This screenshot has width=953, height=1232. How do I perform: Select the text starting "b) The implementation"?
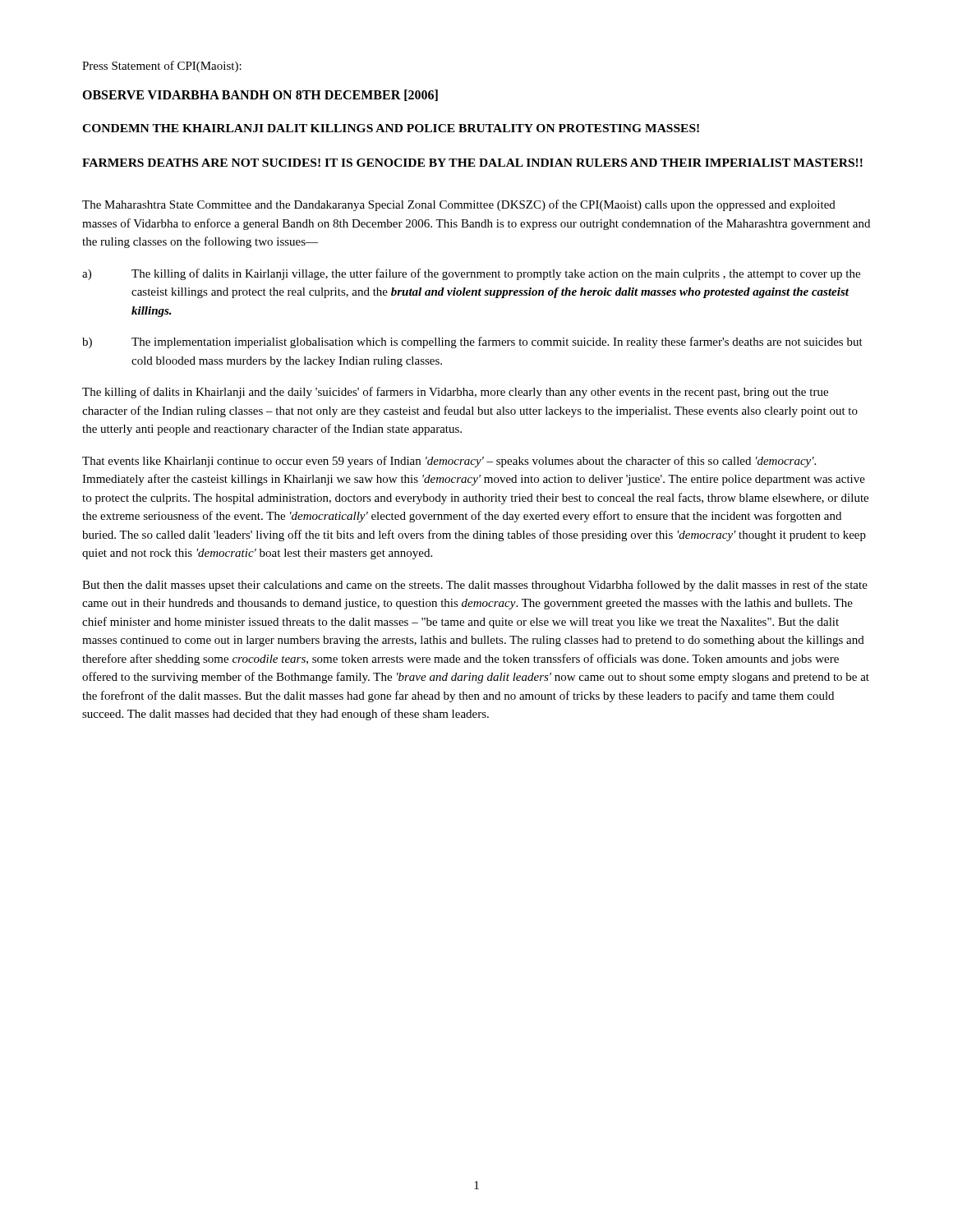476,351
